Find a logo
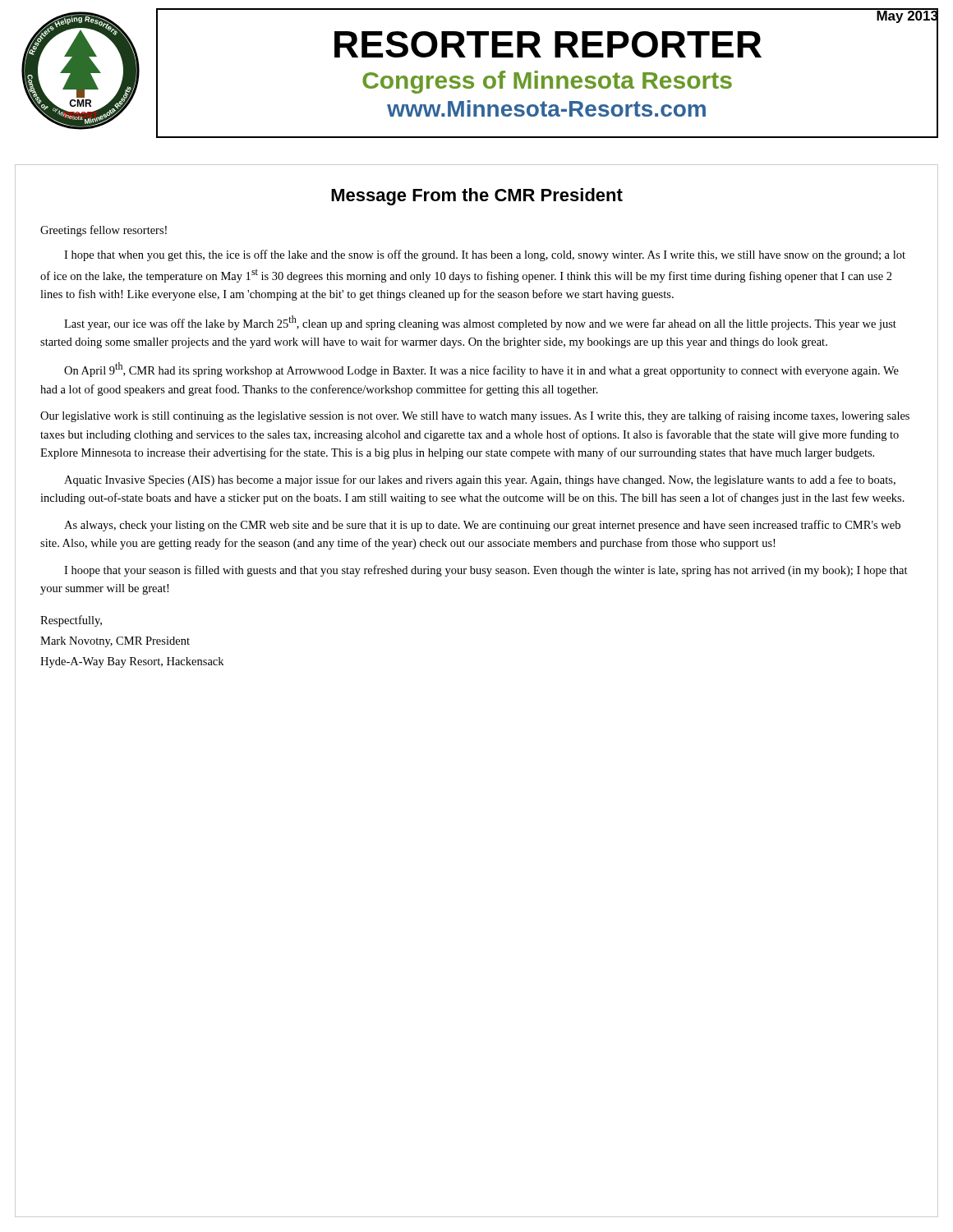This screenshot has width=953, height=1232. (80, 71)
